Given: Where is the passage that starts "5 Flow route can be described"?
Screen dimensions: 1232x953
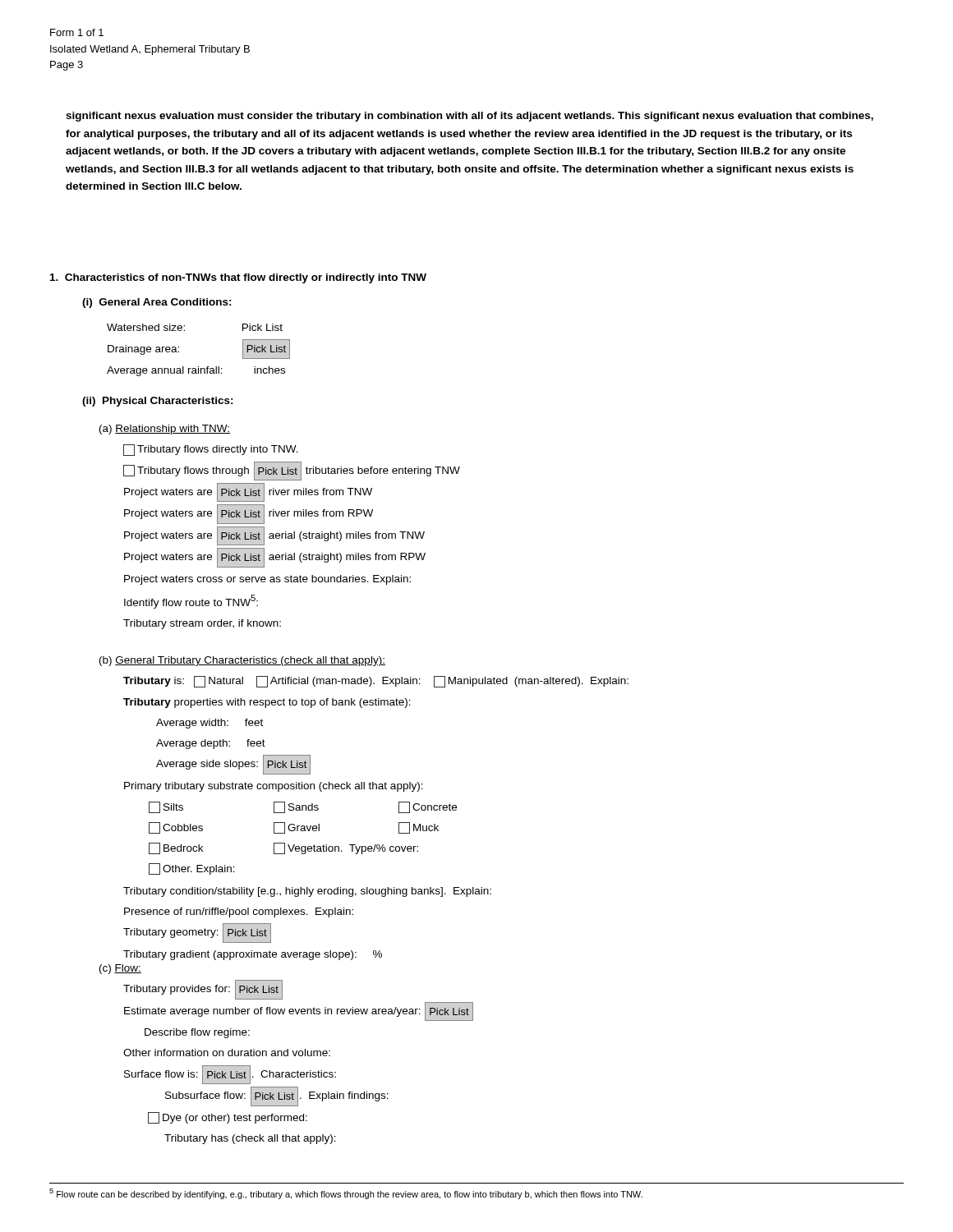Looking at the screenshot, I should tap(346, 1193).
